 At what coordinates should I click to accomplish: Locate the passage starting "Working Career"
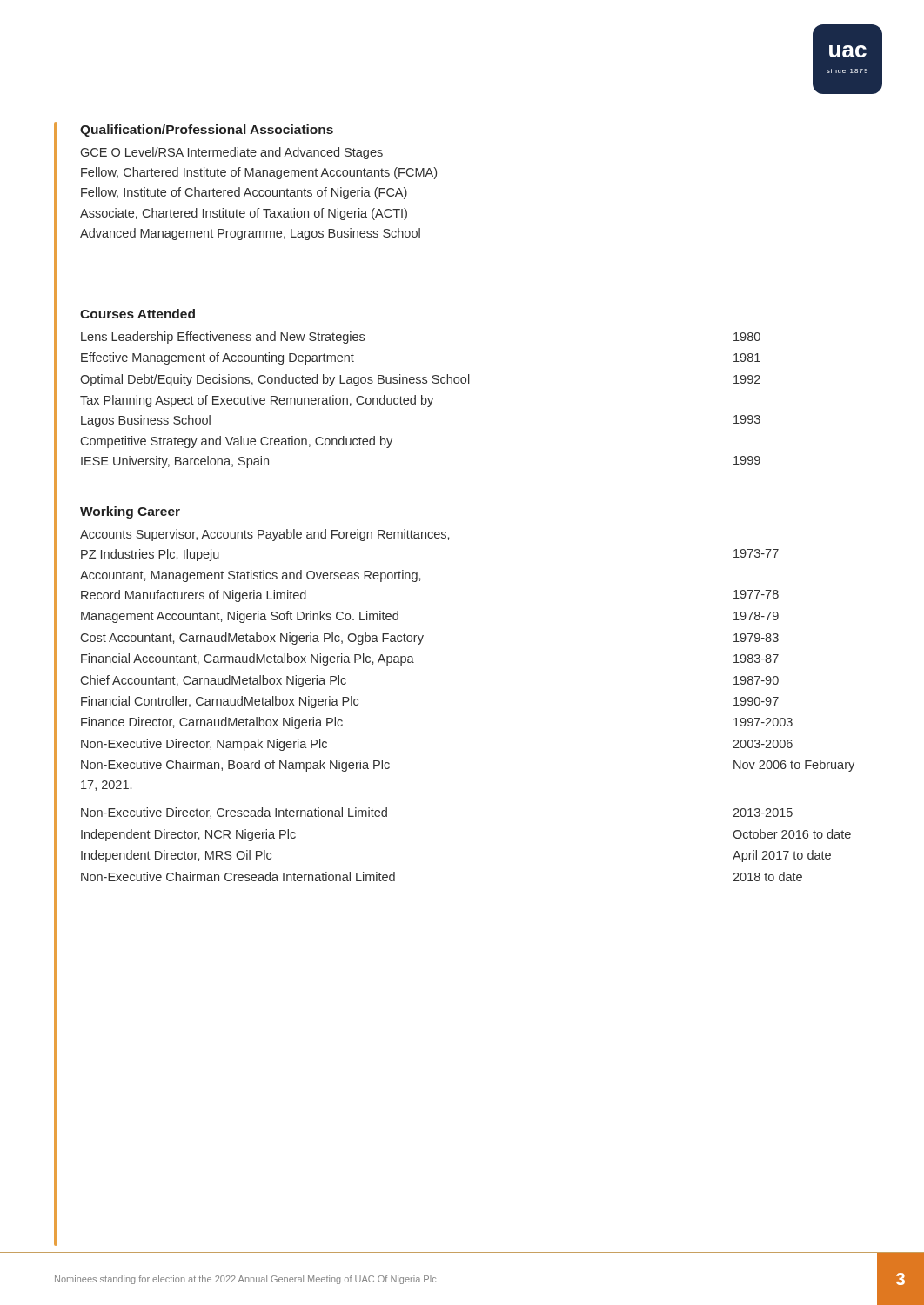(130, 511)
